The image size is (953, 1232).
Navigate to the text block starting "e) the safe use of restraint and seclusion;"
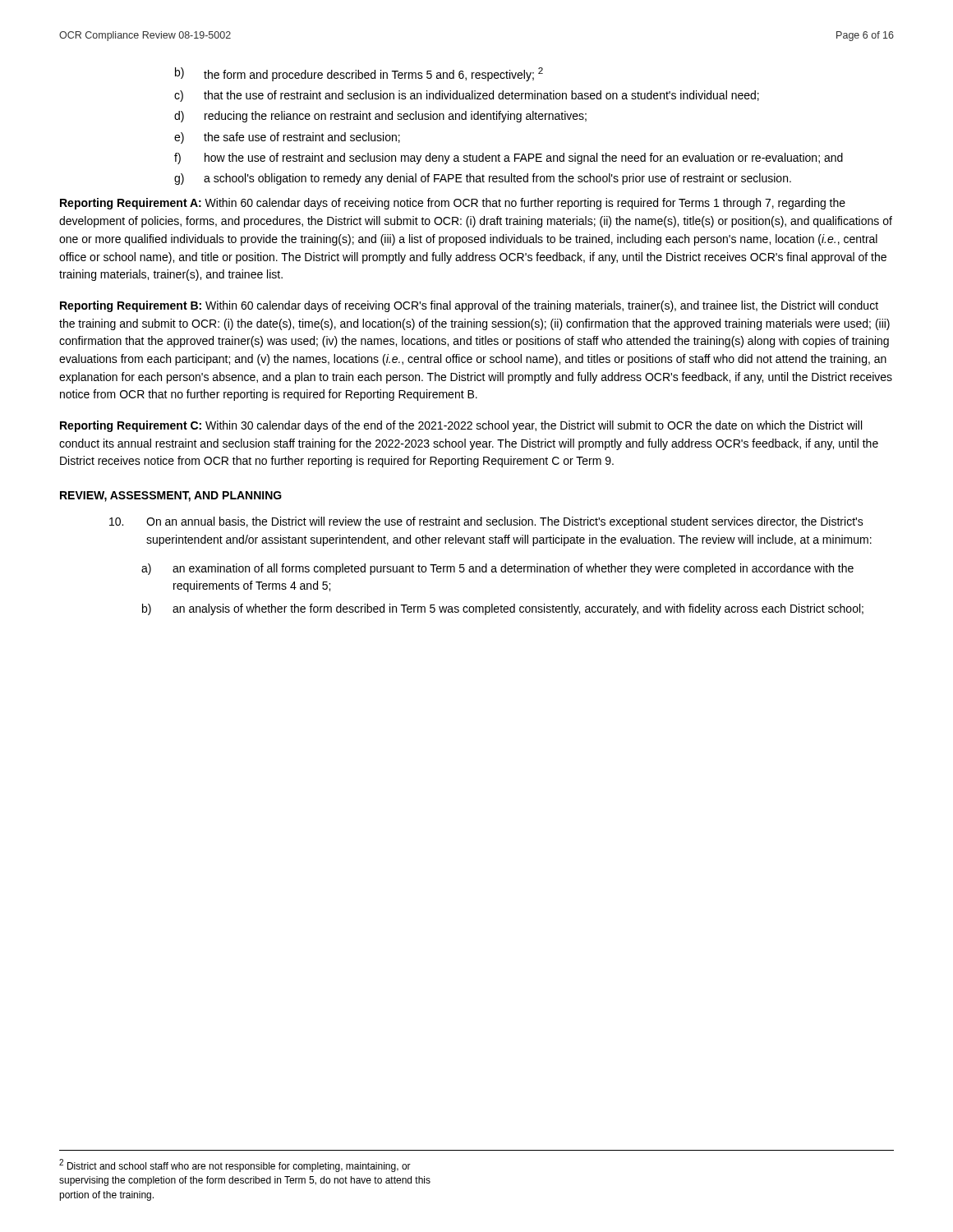click(x=287, y=138)
